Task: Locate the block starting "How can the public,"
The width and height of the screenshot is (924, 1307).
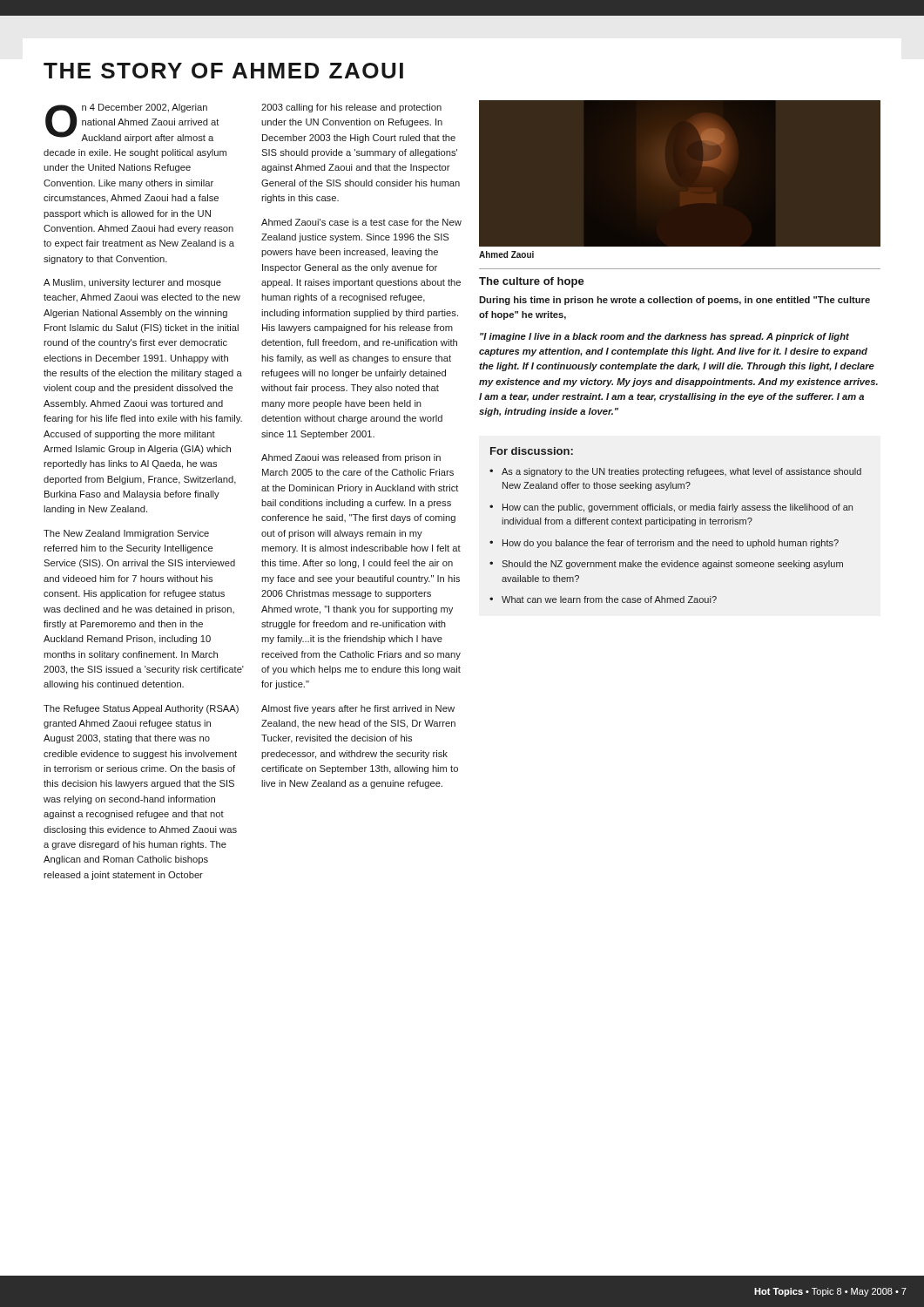Action: 678,514
